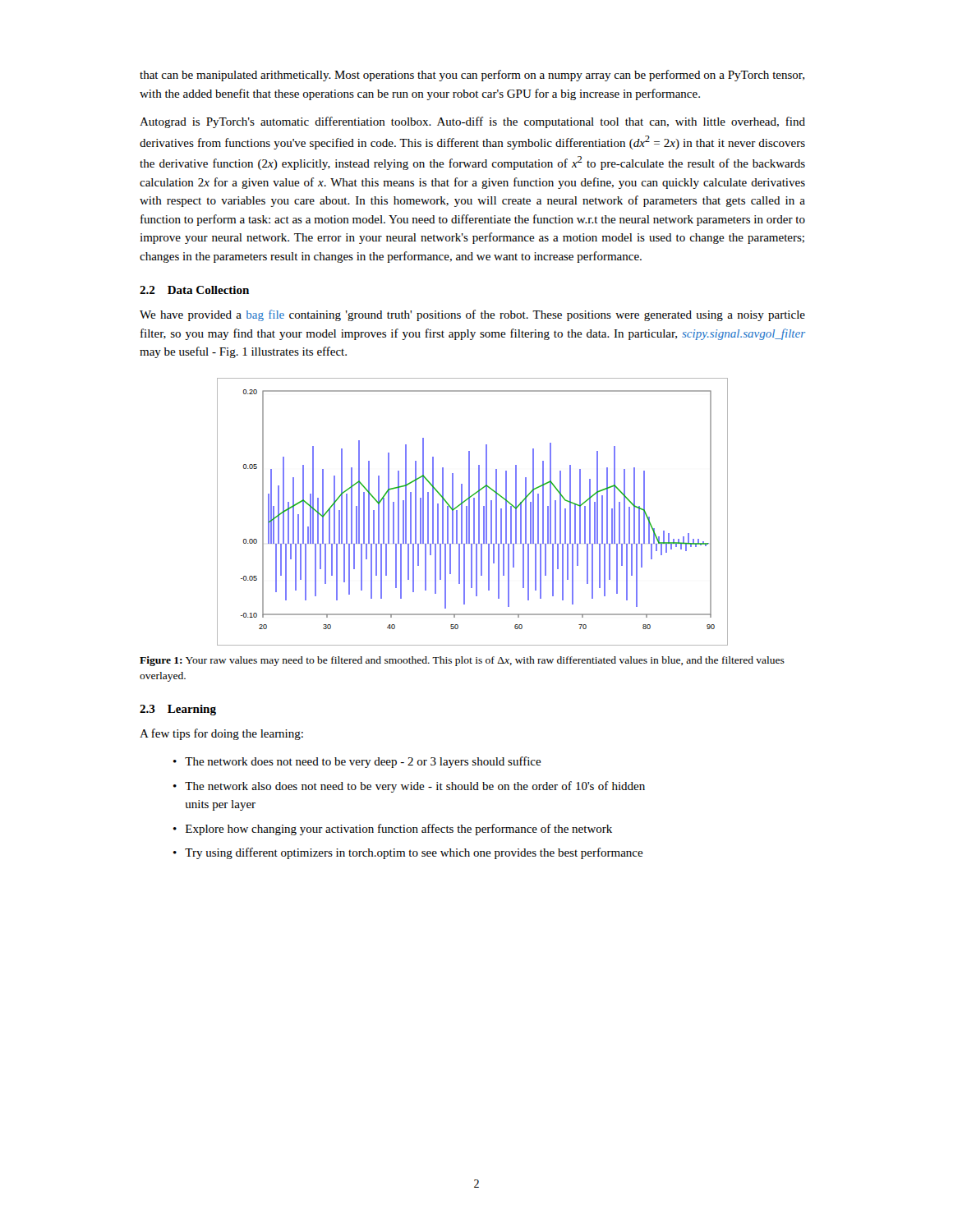Locate the block starting "Try using different optimizers in torch.optim"
953x1232 pixels.
pos(414,853)
